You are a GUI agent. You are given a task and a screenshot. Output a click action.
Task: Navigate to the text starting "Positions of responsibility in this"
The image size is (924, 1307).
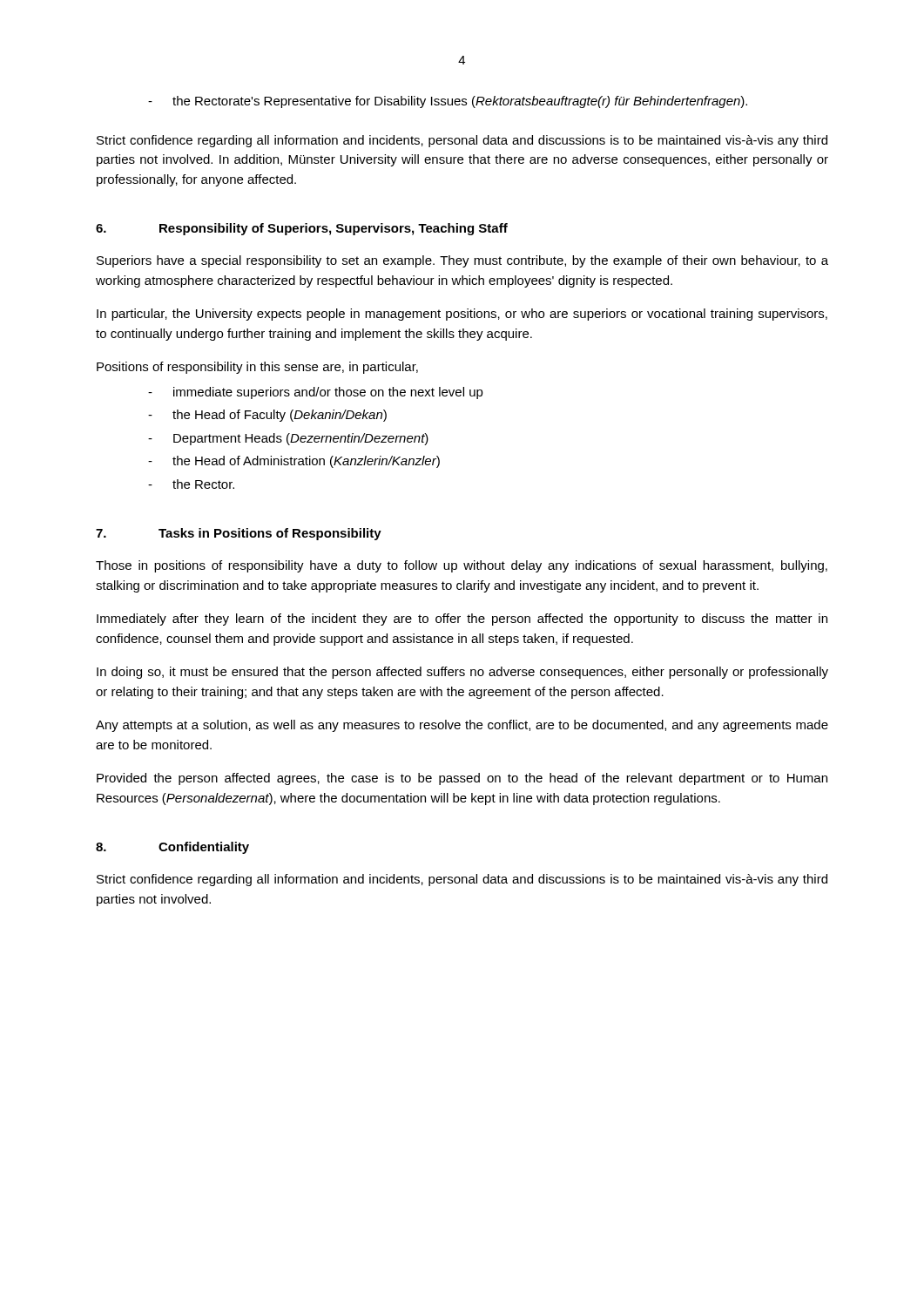[x=257, y=366]
